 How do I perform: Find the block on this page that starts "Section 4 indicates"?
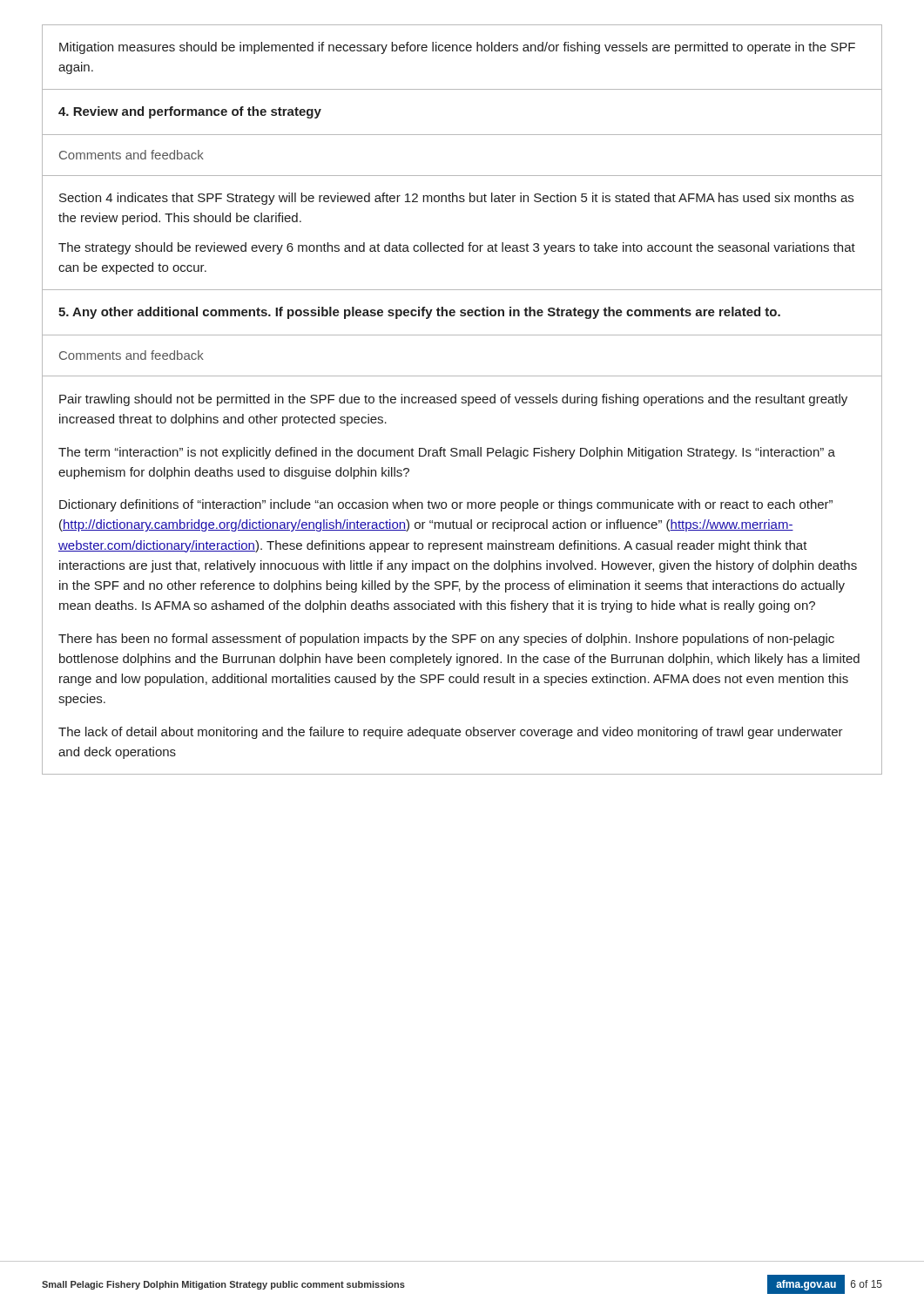[462, 233]
